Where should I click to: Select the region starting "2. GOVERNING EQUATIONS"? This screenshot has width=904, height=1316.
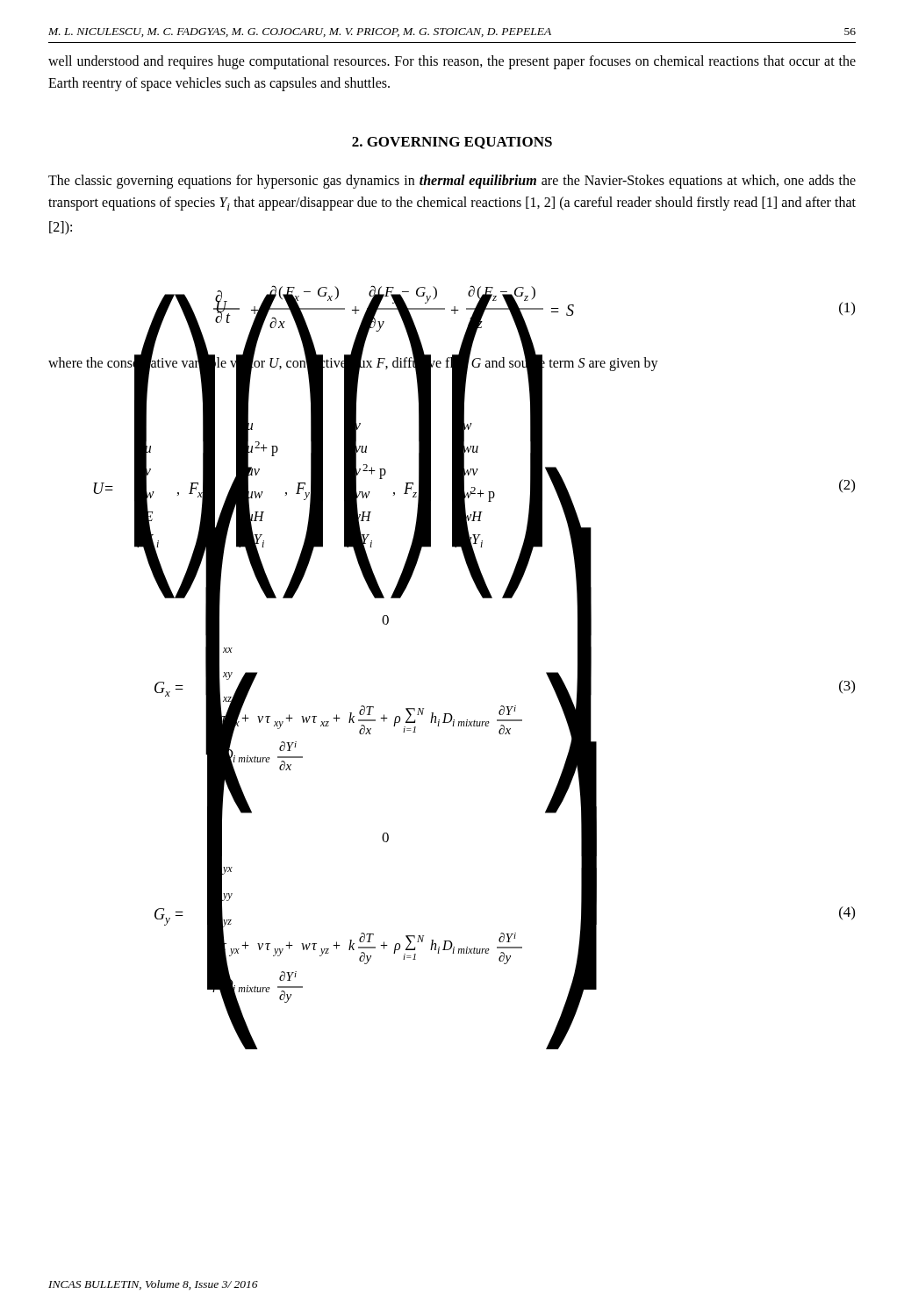(452, 142)
